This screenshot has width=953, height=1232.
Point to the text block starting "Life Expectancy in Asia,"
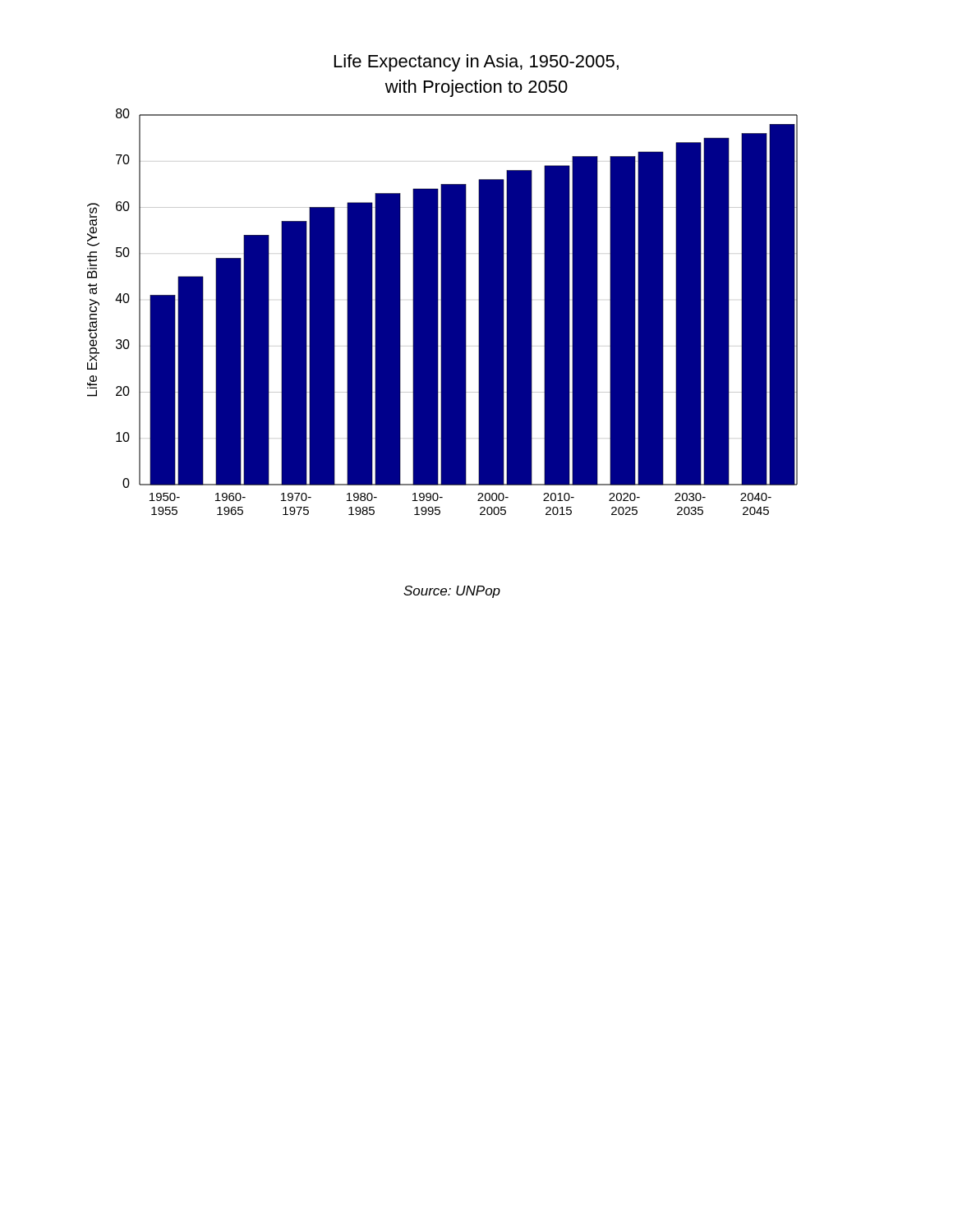tap(476, 74)
